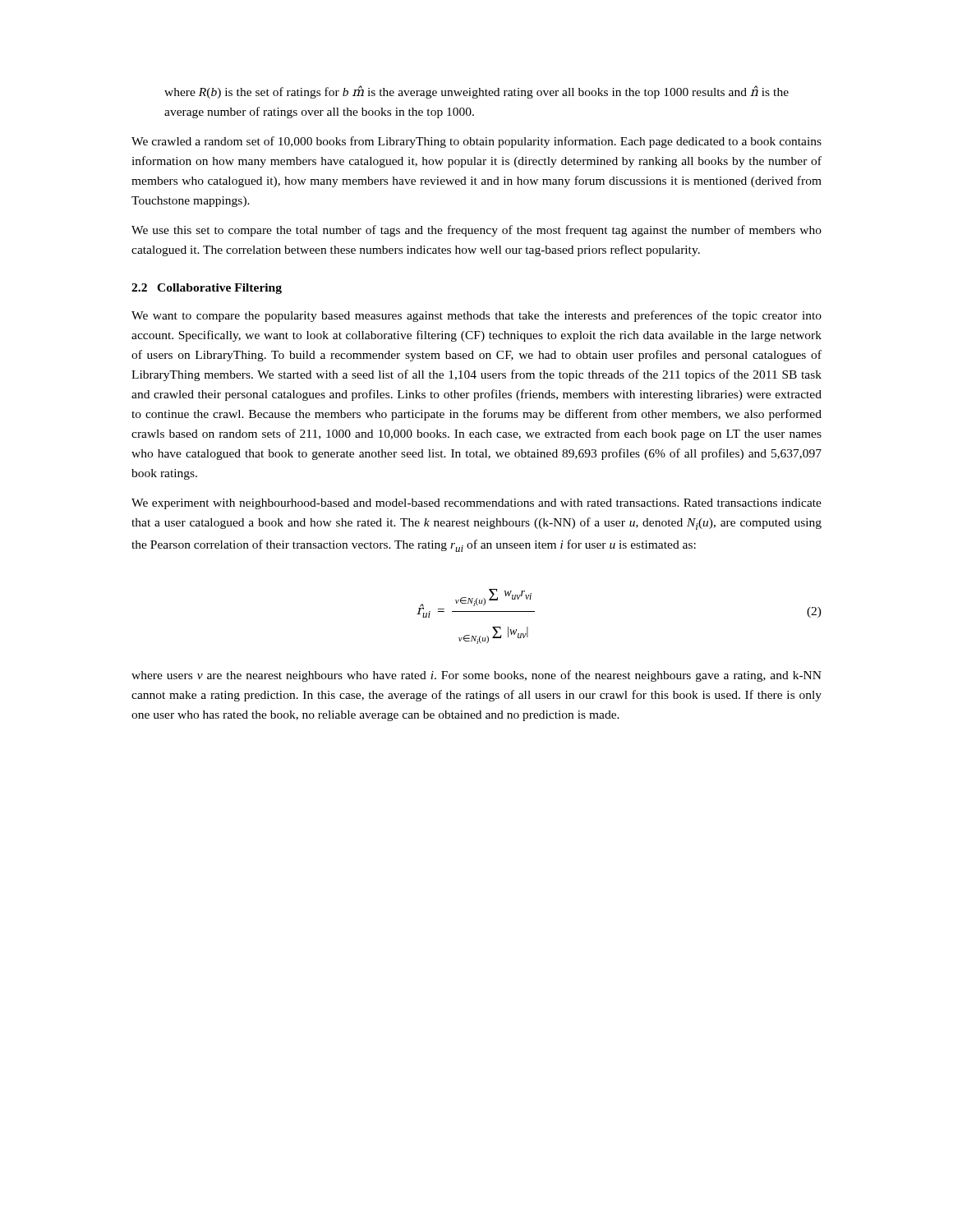Click on the text starting "We want to compare the popularity based measures"

476,394
